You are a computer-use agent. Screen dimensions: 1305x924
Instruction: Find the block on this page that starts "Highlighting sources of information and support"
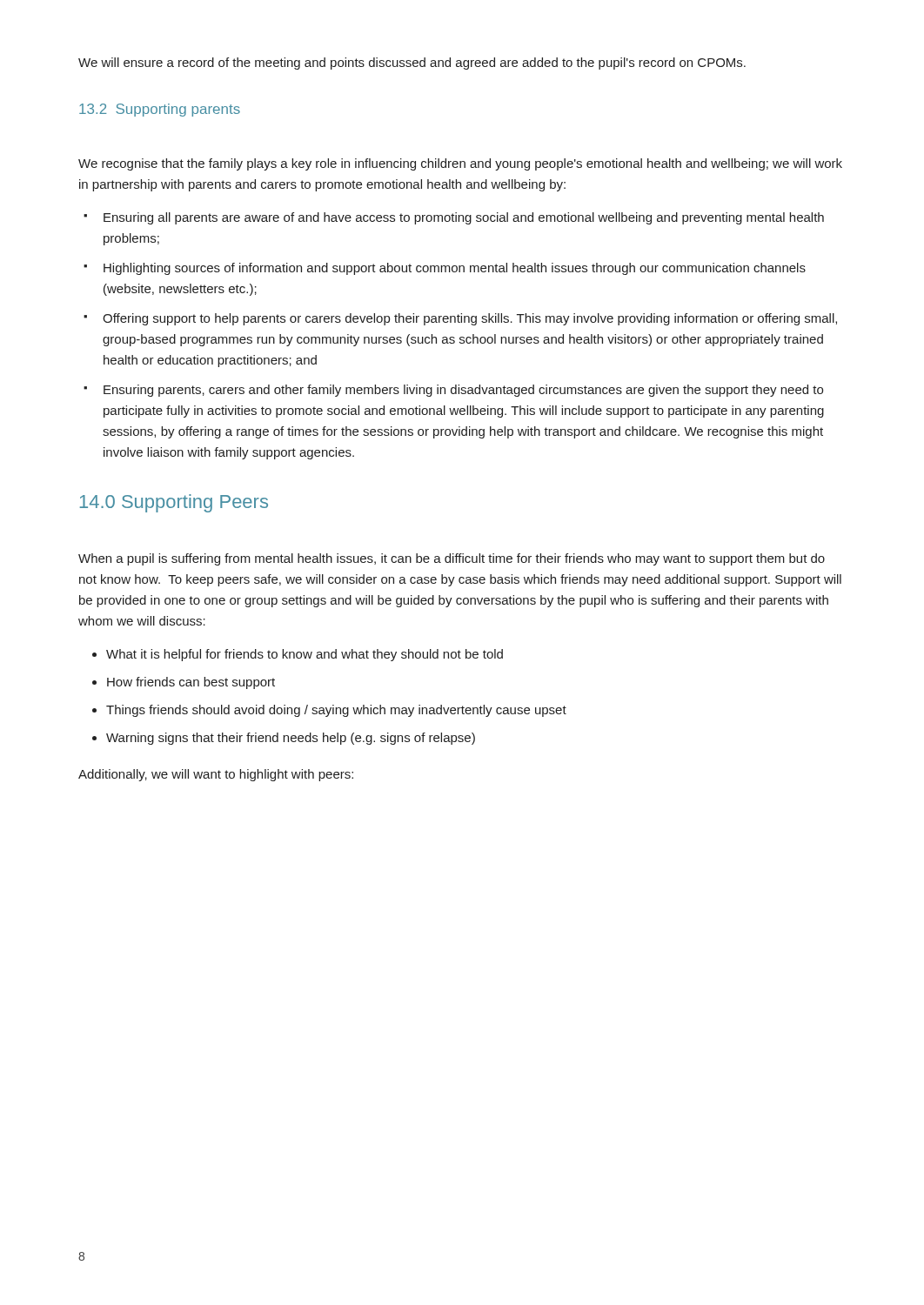pos(454,278)
